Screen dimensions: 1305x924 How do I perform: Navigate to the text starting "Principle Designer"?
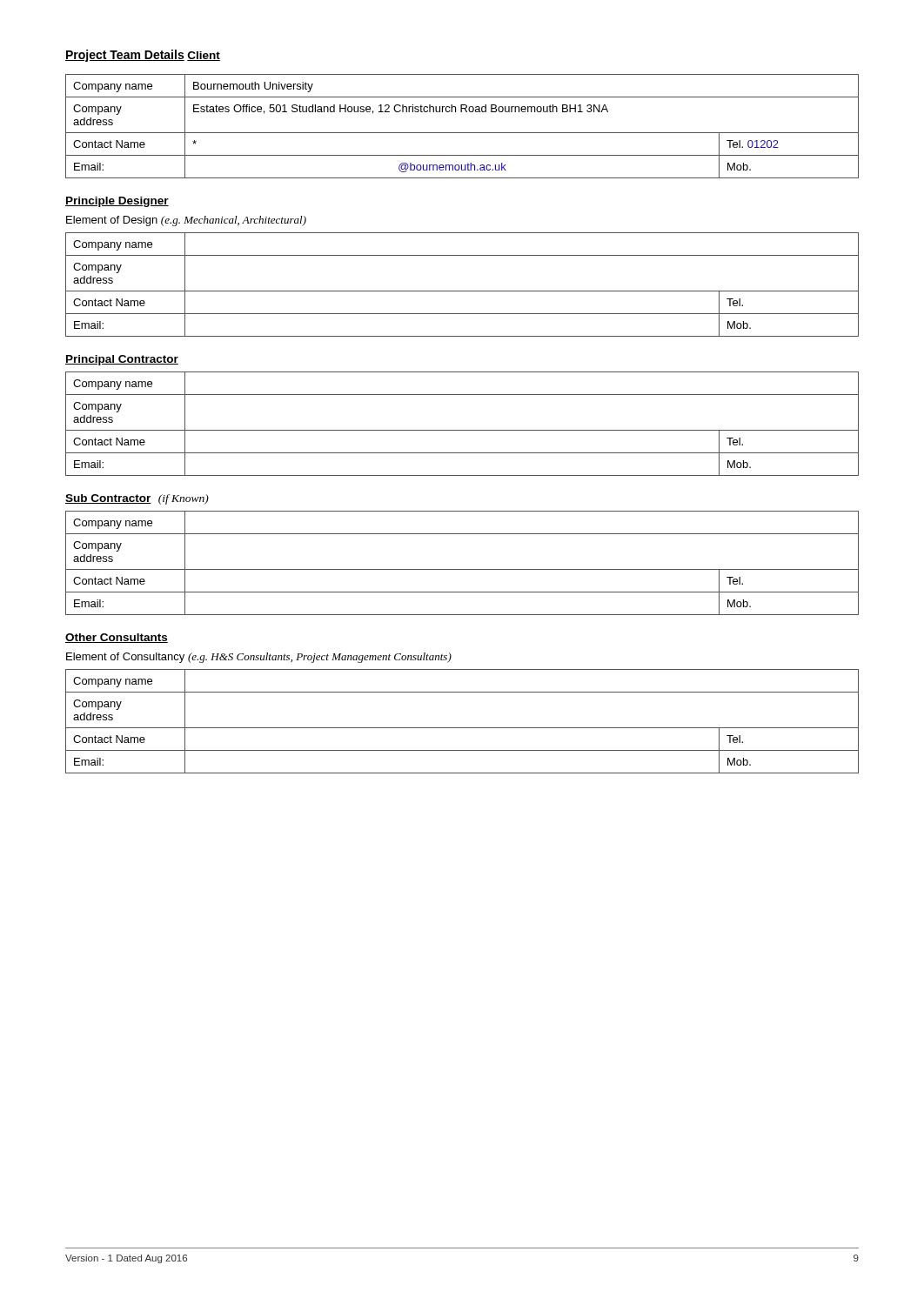(117, 201)
